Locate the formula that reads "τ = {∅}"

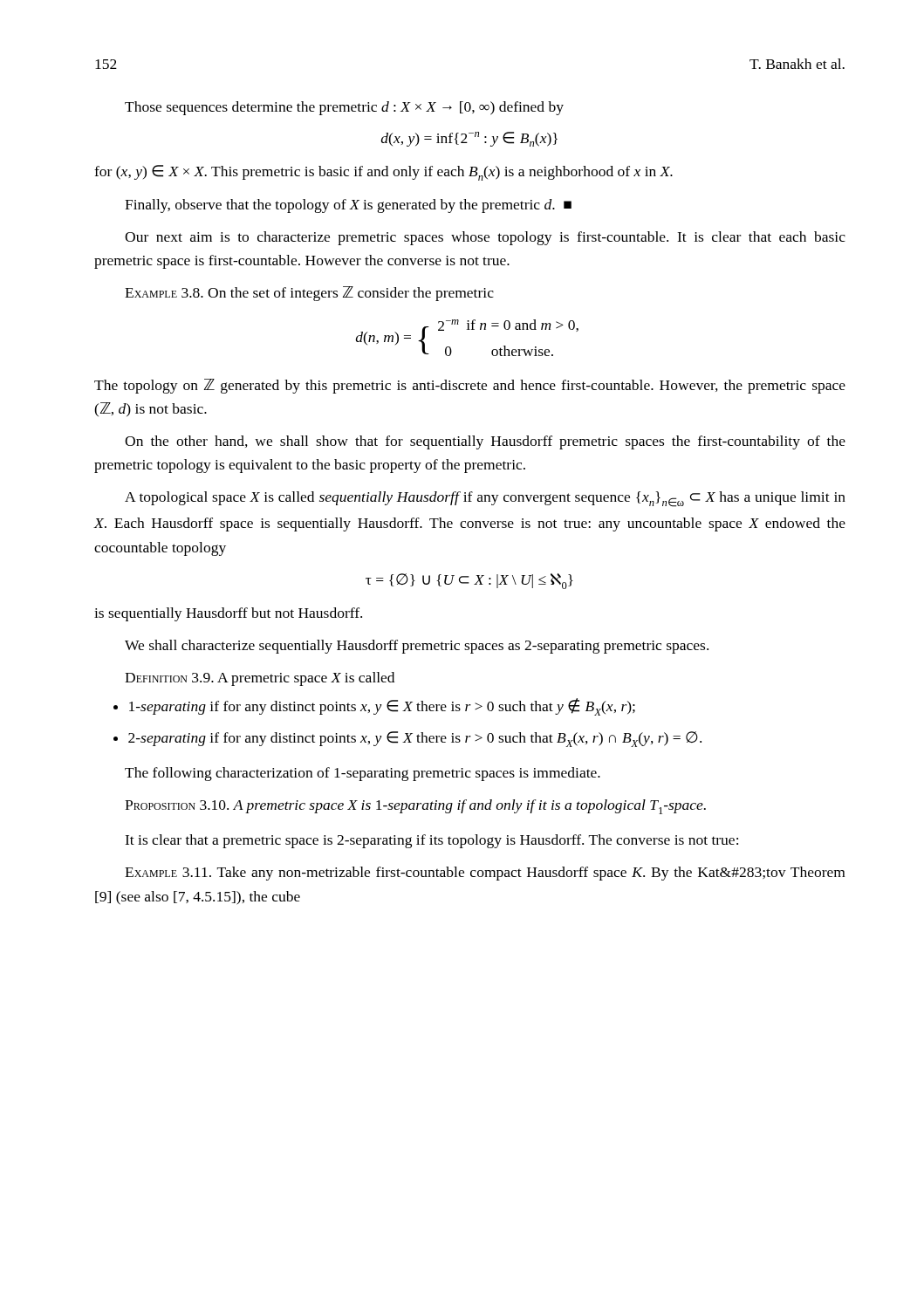[x=470, y=581]
